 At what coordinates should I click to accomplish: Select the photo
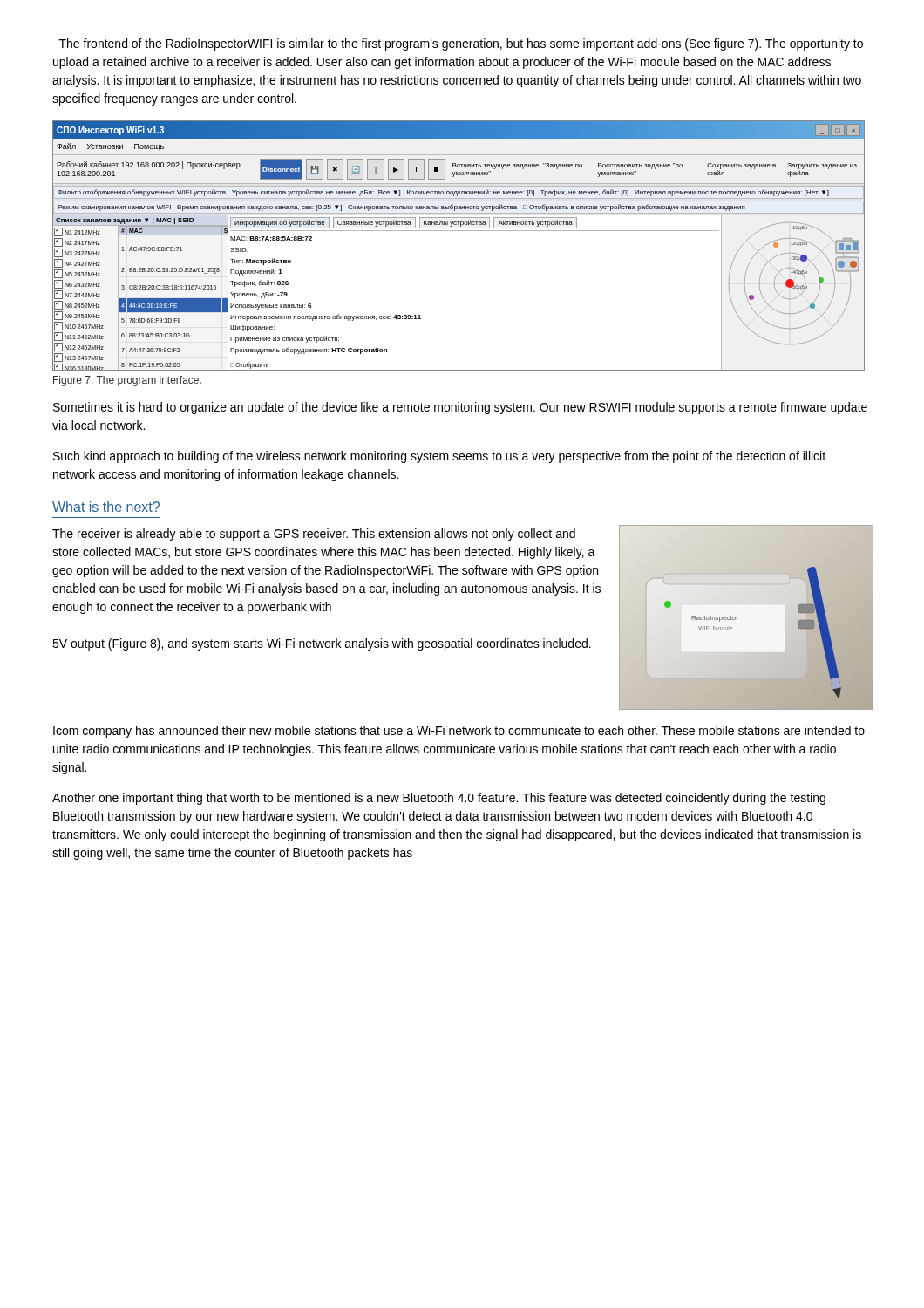coord(745,617)
